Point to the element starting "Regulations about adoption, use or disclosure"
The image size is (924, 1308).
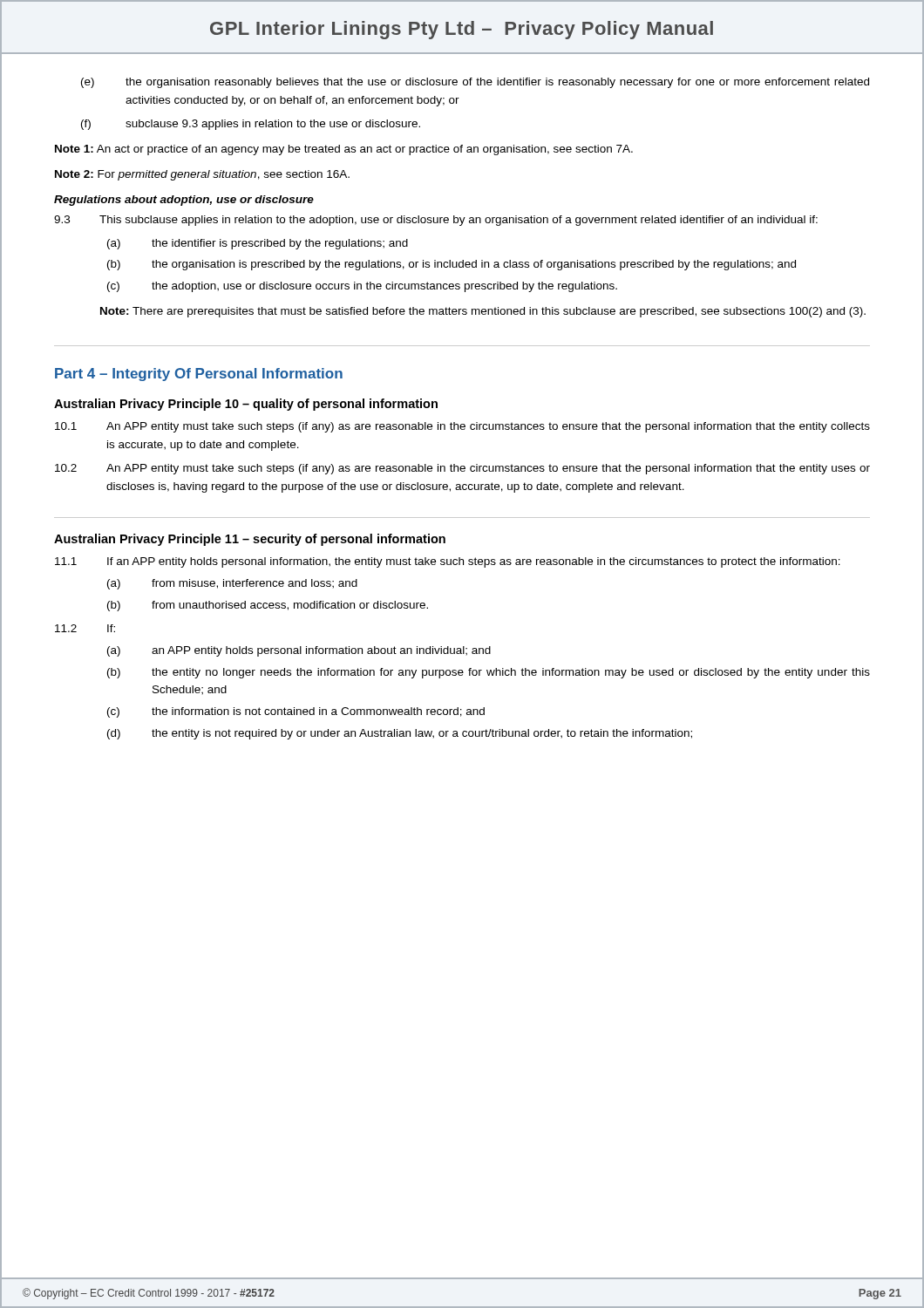pyautogui.click(x=184, y=199)
